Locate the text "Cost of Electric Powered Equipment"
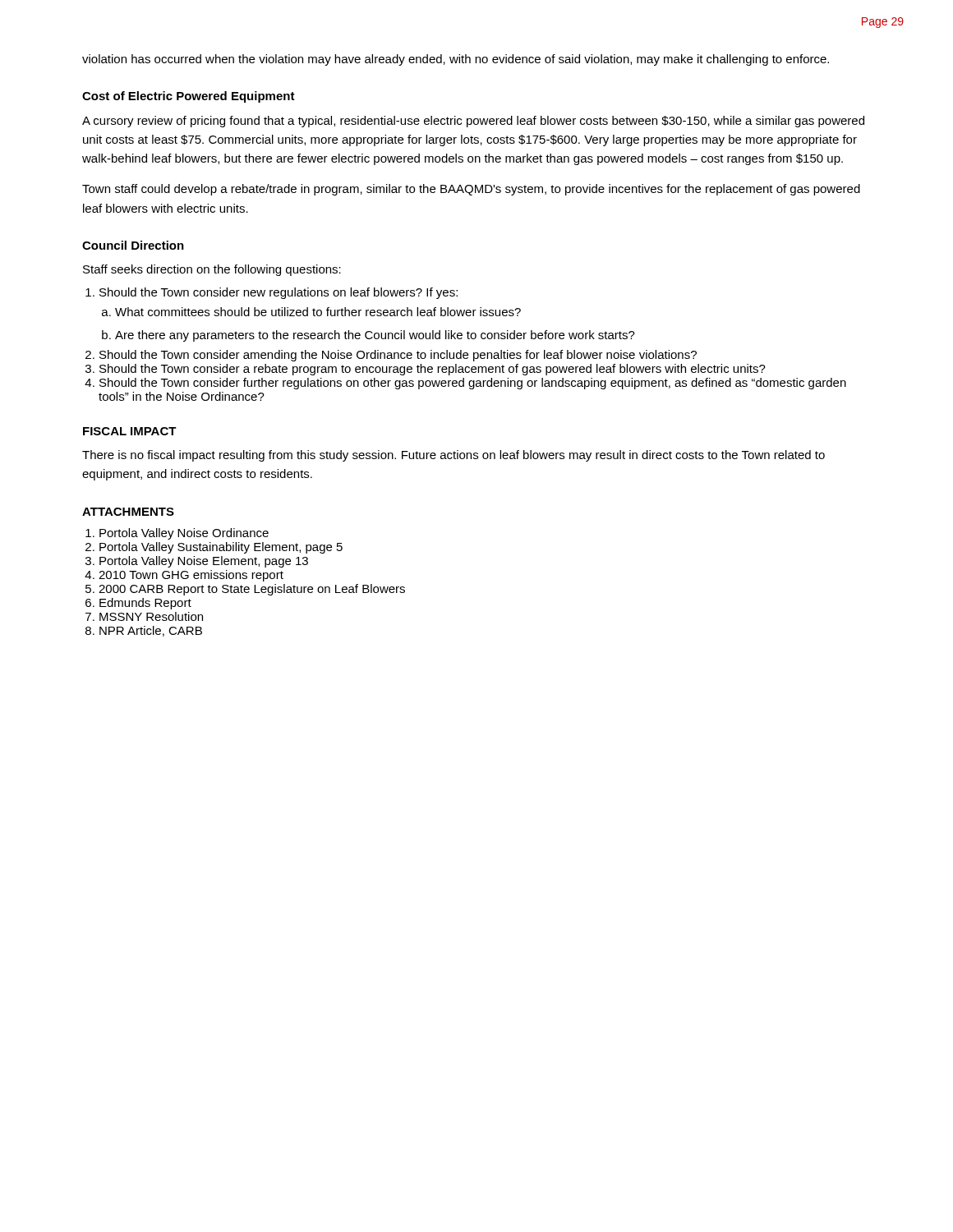 pos(188,96)
